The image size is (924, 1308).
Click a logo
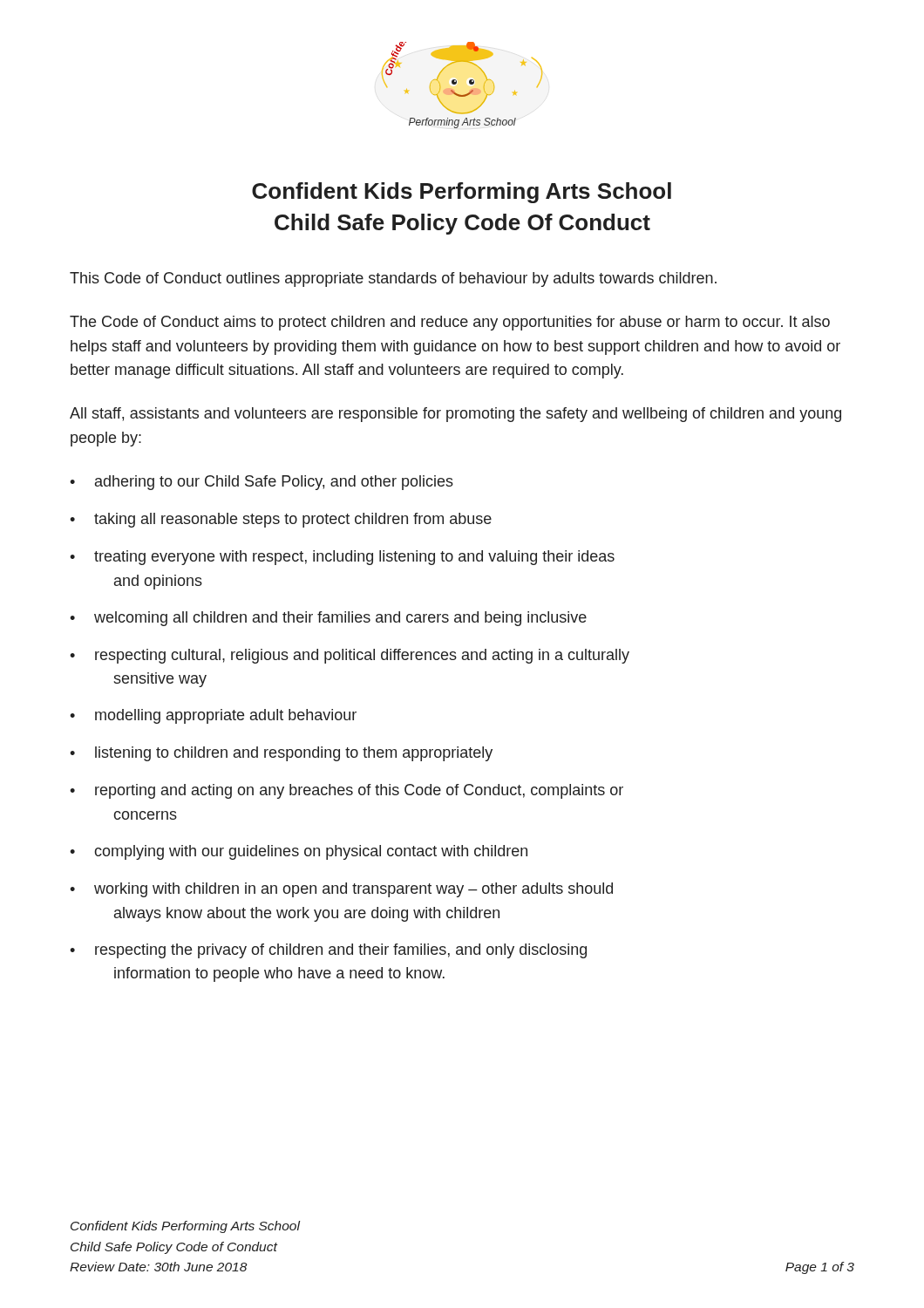[462, 83]
